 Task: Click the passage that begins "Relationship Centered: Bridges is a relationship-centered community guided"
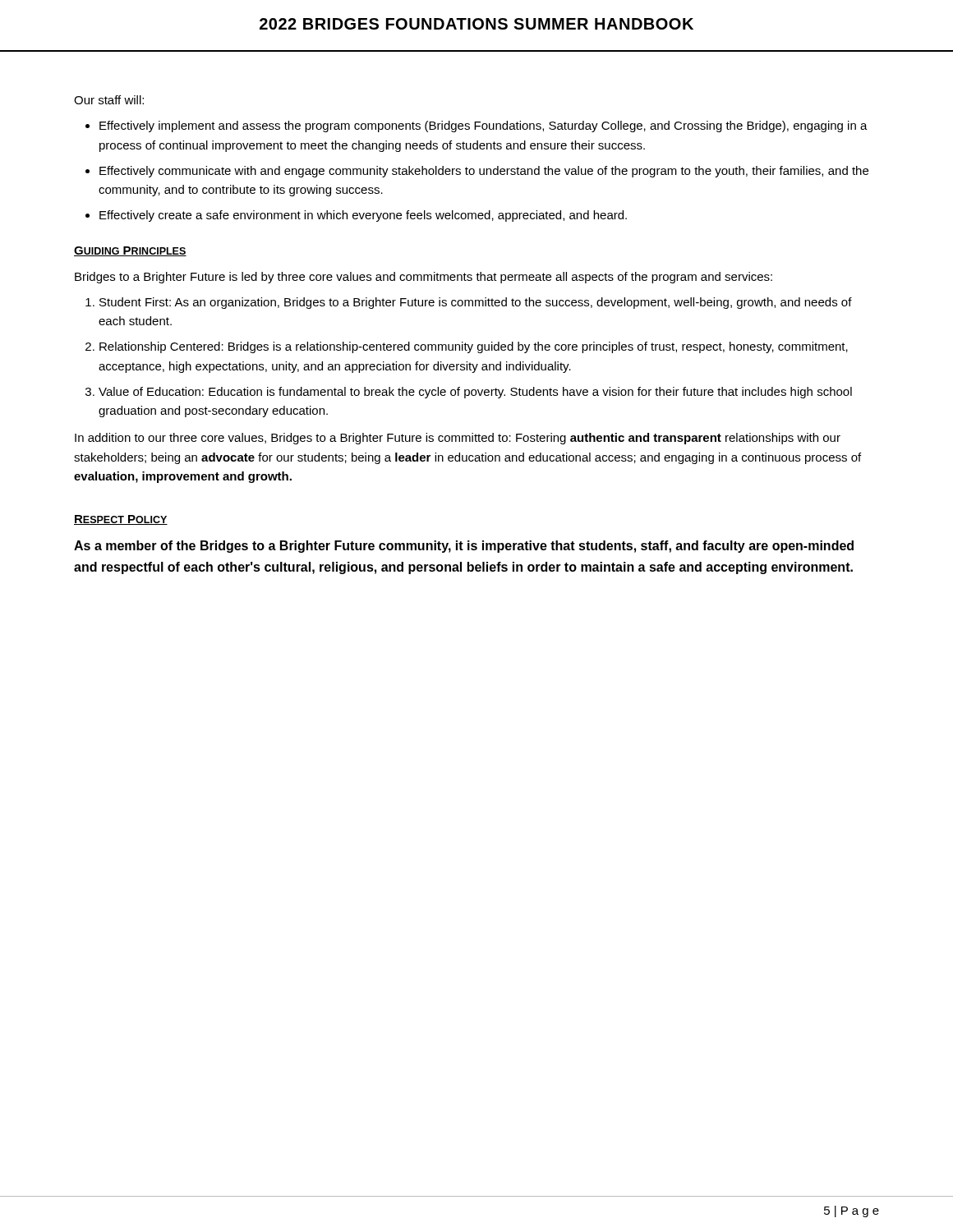click(473, 356)
